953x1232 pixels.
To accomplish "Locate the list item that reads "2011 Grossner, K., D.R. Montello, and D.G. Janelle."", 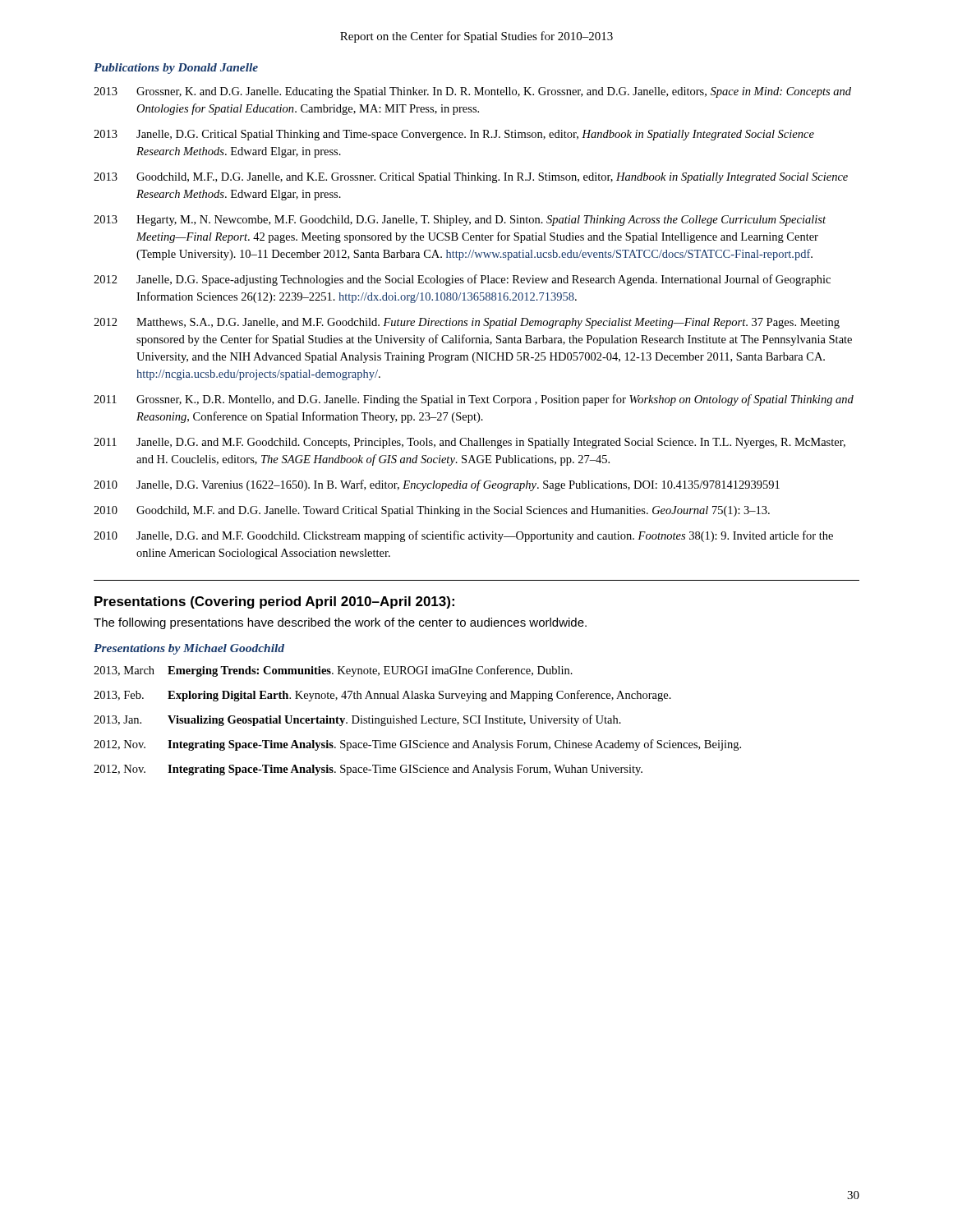I will point(476,408).
